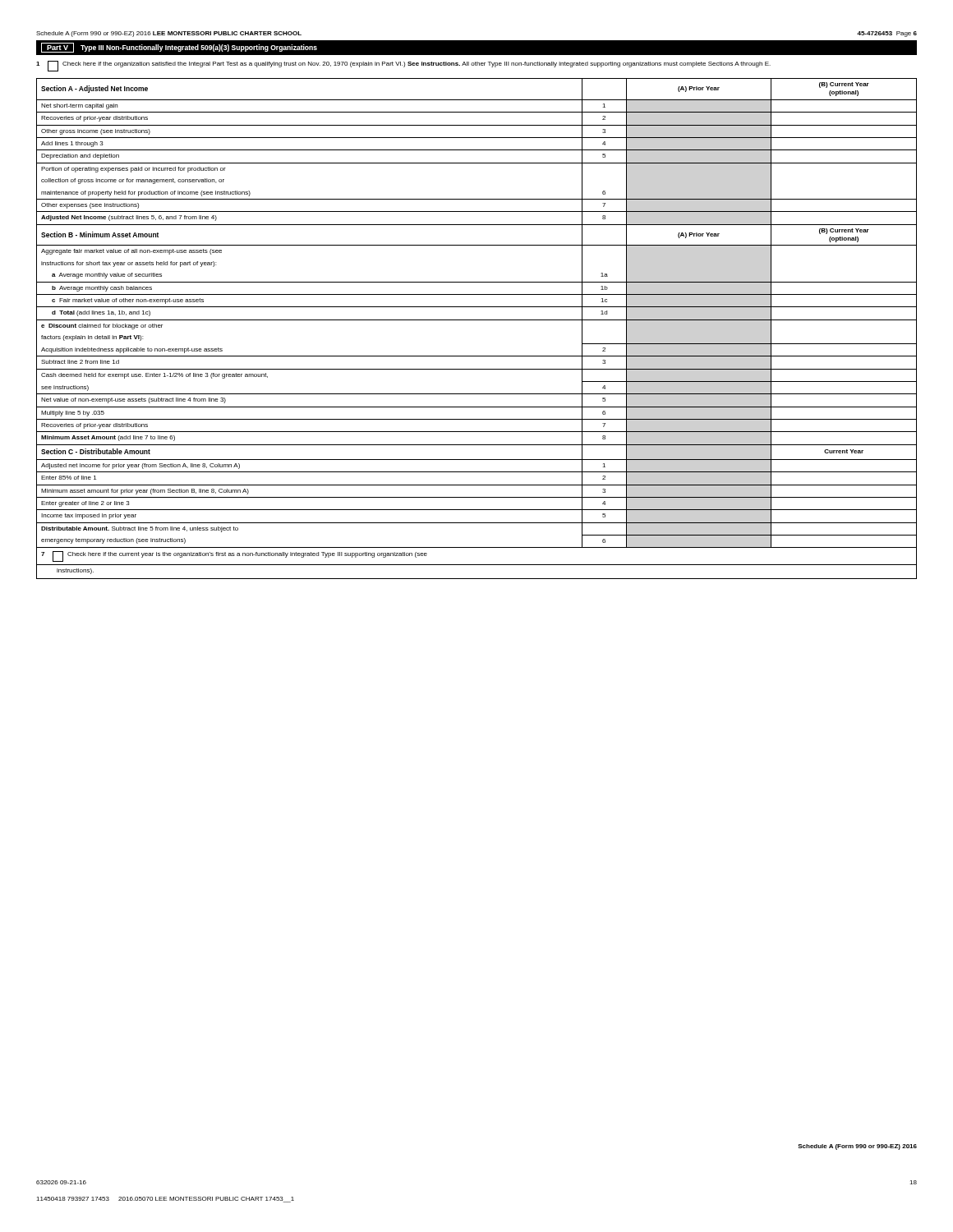Navigate to the text block starting "1 Check here if the organization satisfied the"
This screenshot has width=953, height=1232.
[x=403, y=66]
